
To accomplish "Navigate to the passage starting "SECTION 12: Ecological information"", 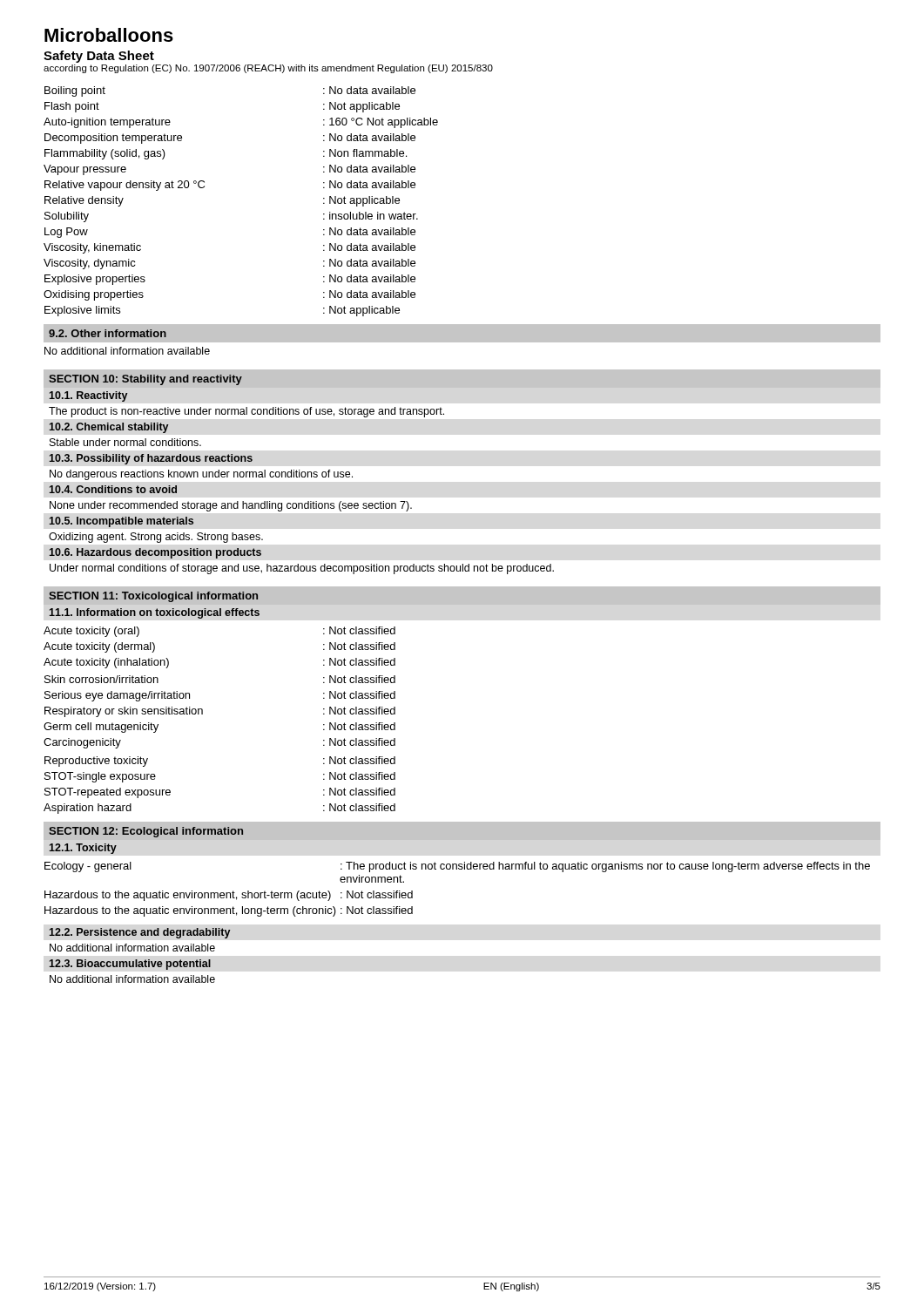I will (x=146, y=831).
